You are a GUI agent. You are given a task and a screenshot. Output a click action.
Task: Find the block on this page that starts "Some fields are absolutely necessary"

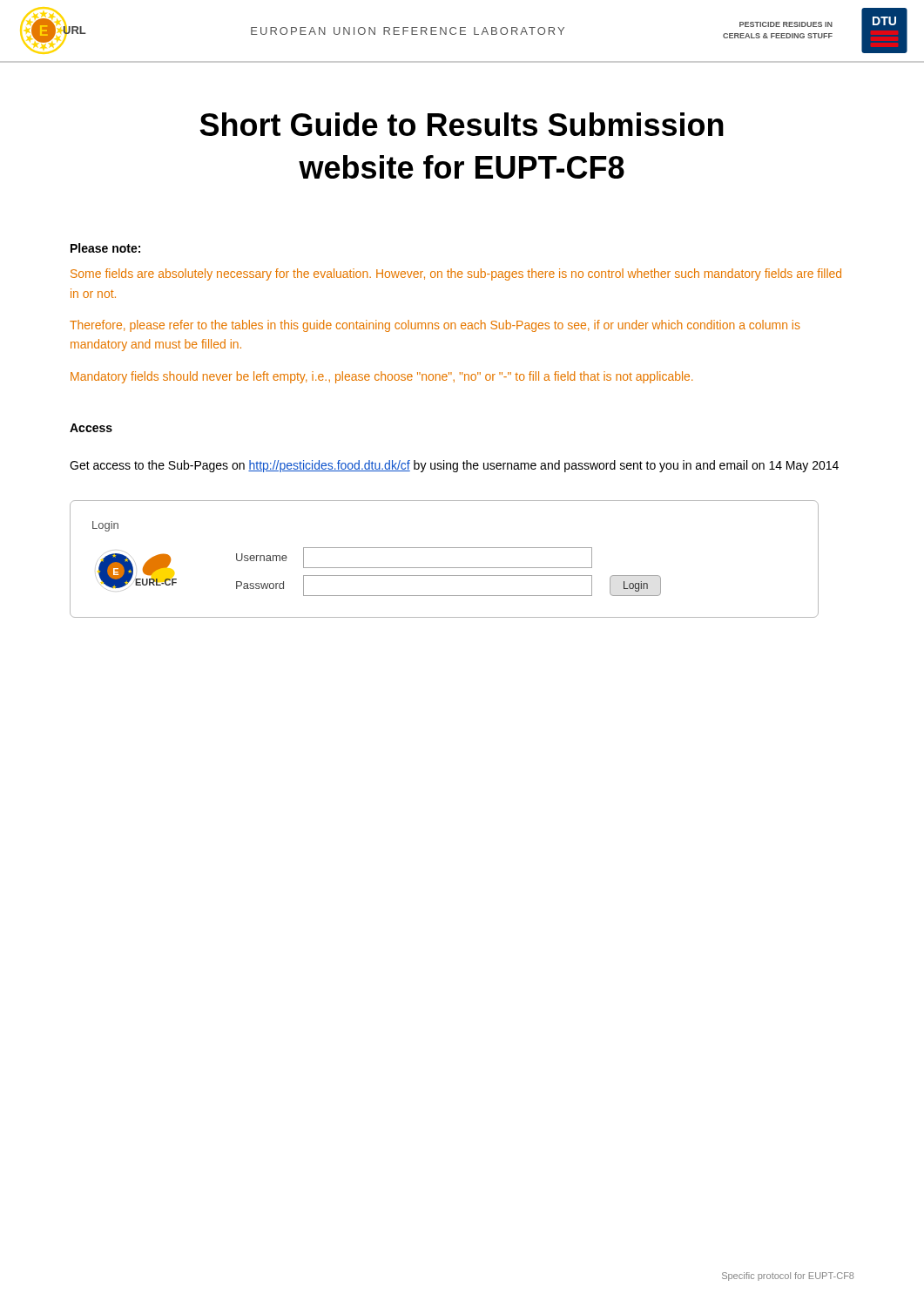point(456,283)
